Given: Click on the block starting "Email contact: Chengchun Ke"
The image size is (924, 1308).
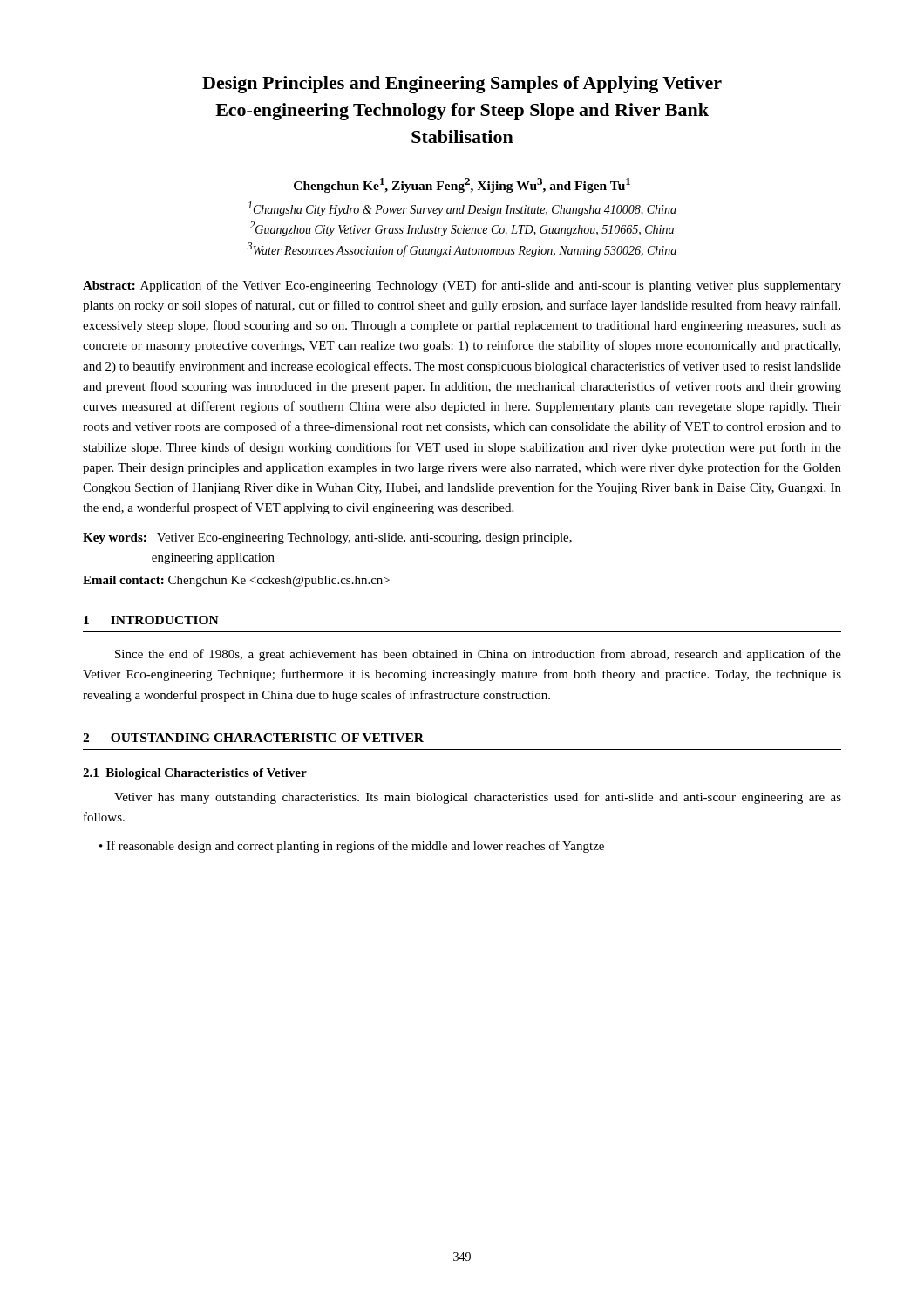Looking at the screenshot, I should (x=237, y=580).
